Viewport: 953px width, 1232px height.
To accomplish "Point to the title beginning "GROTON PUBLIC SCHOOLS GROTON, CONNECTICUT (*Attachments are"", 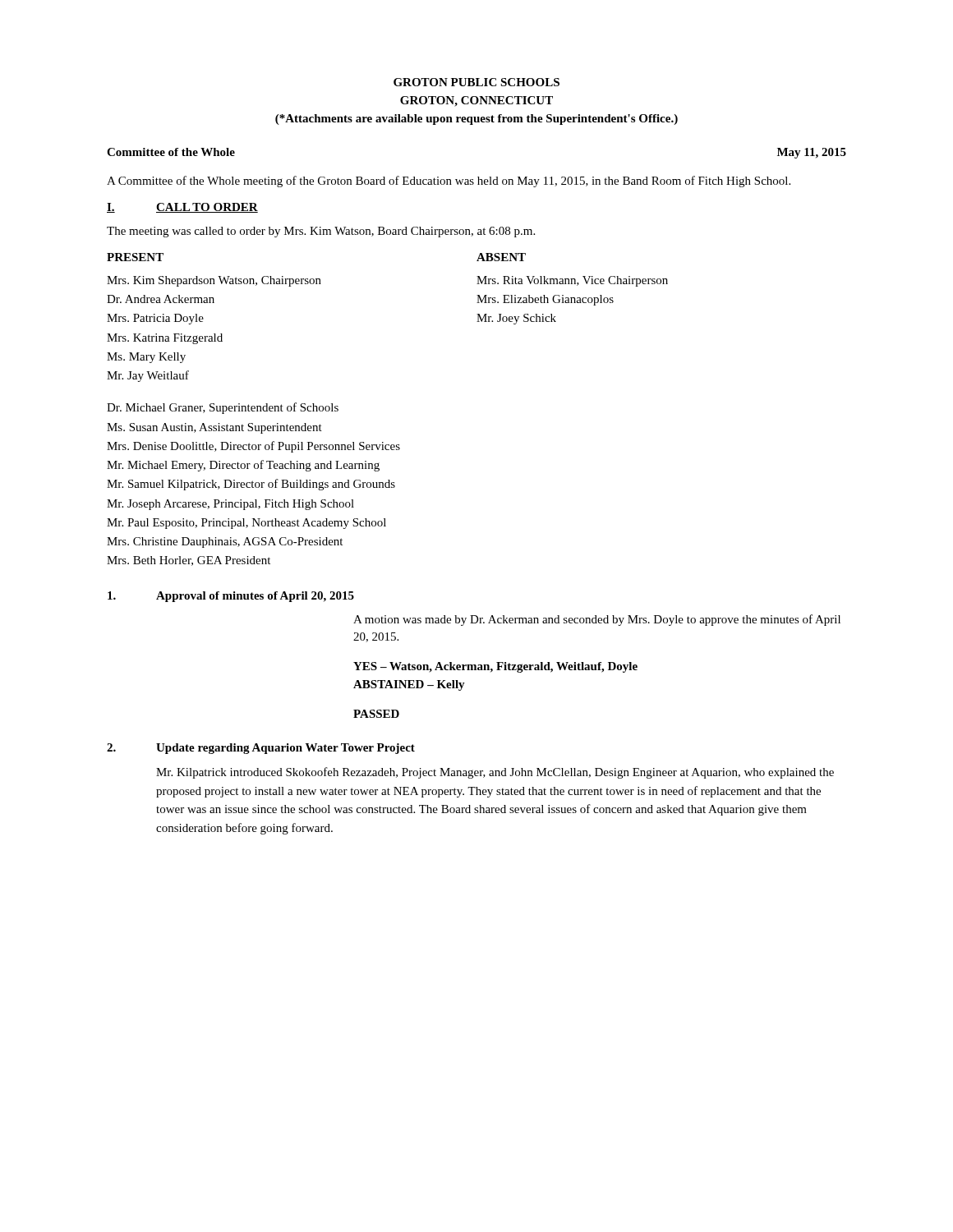I will [x=476, y=101].
